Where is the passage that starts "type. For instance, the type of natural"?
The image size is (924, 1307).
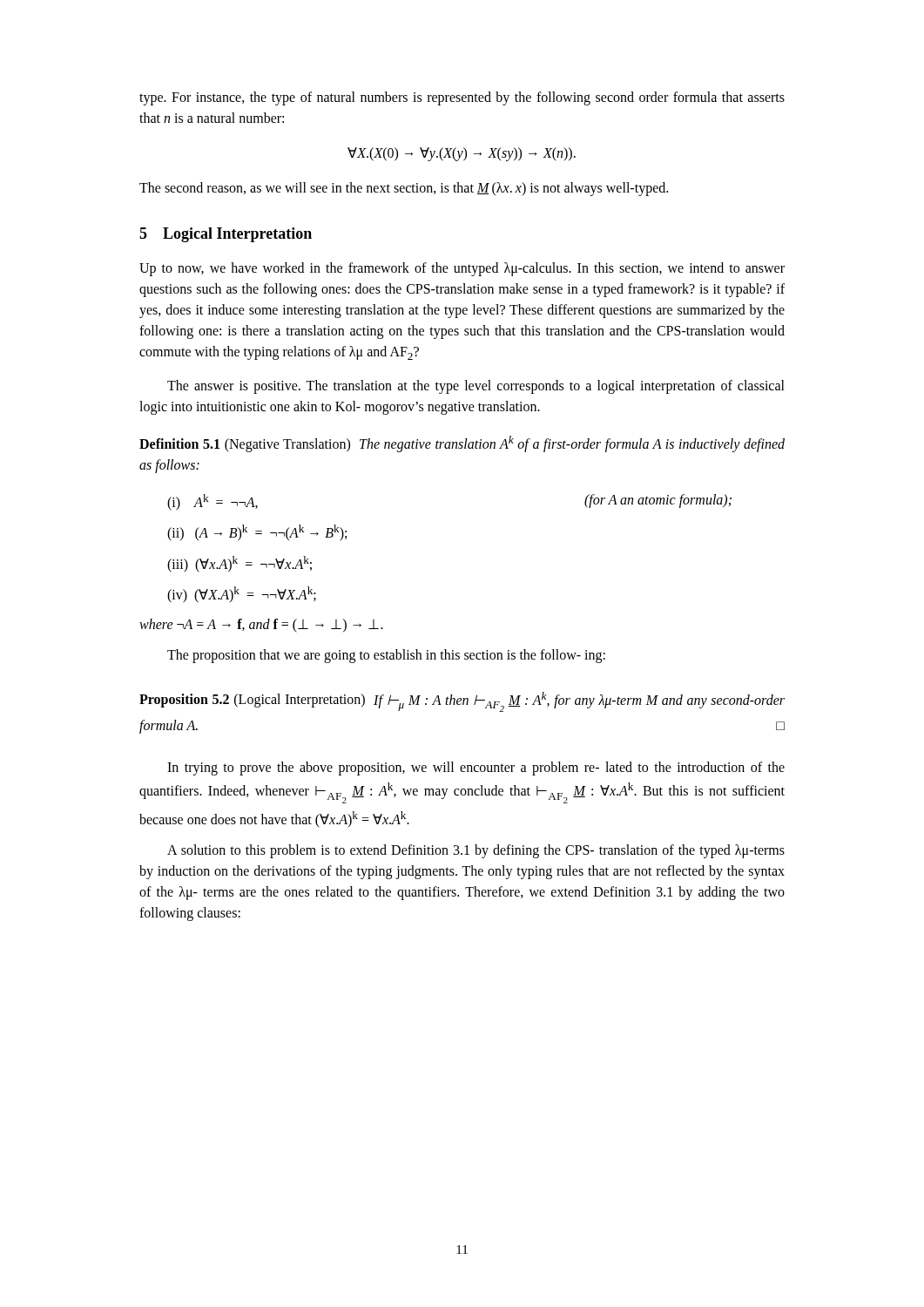pyautogui.click(x=462, y=108)
